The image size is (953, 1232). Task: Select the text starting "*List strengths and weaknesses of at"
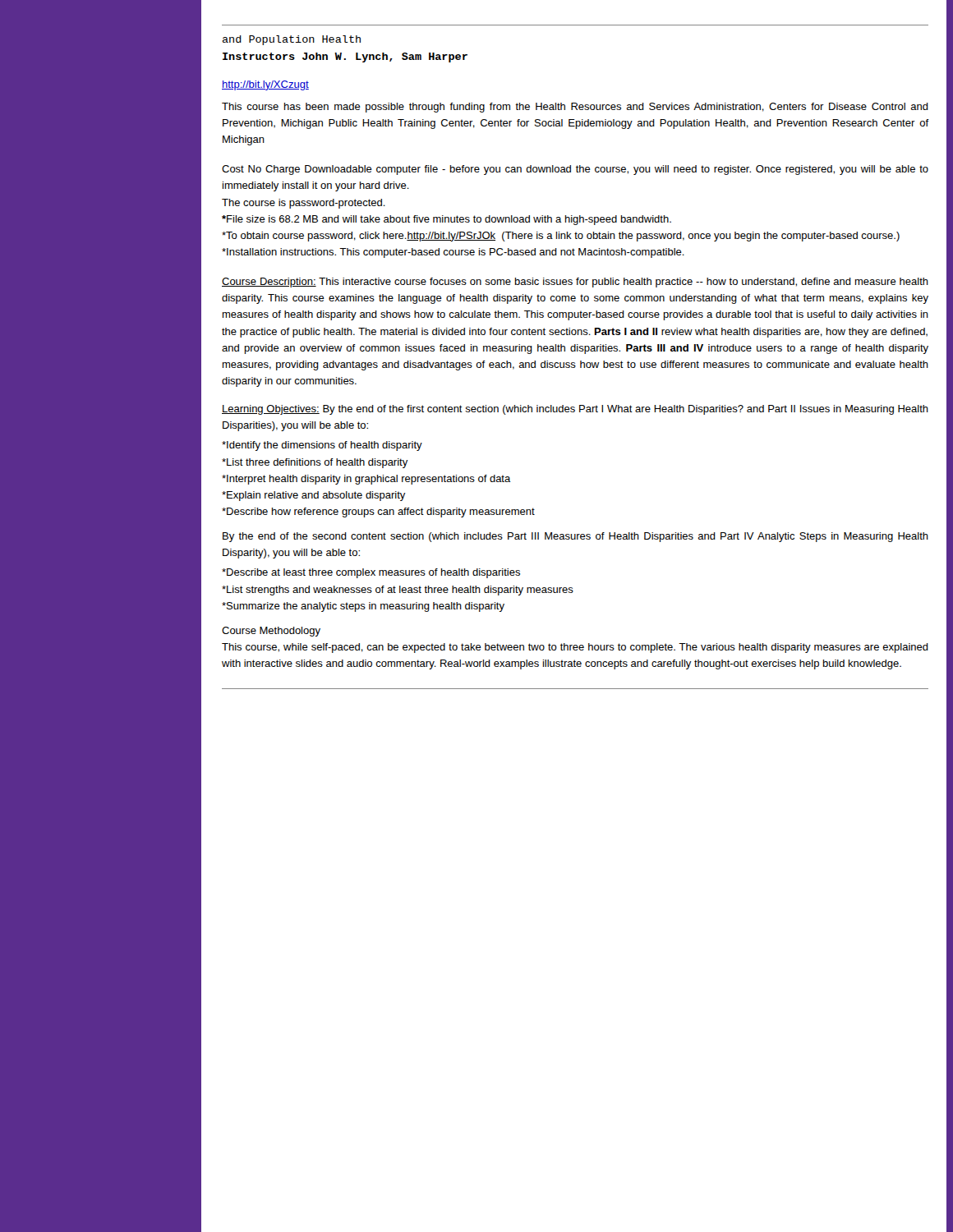[x=398, y=589]
